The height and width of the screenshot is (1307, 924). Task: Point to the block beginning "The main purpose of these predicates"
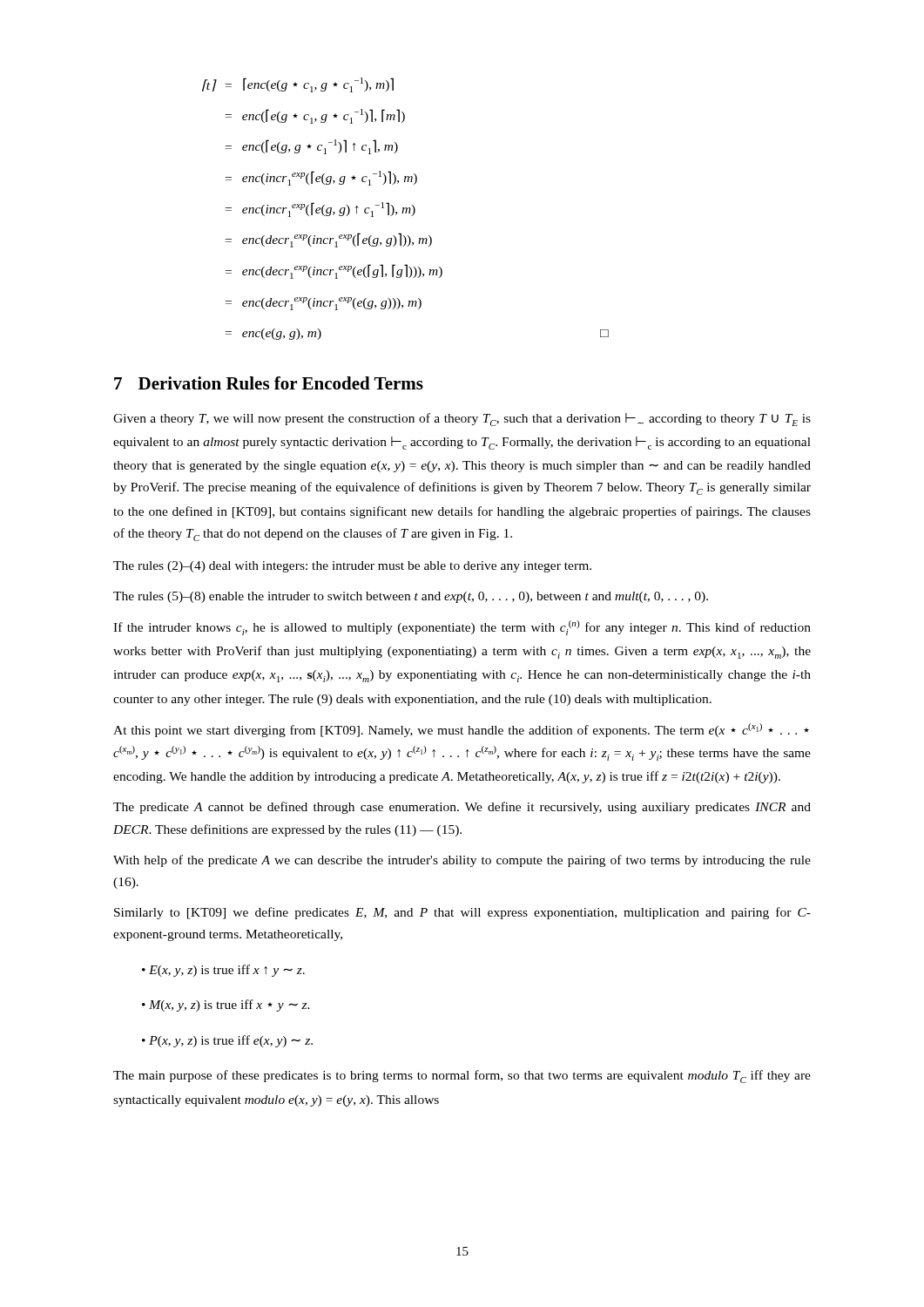pos(462,1087)
